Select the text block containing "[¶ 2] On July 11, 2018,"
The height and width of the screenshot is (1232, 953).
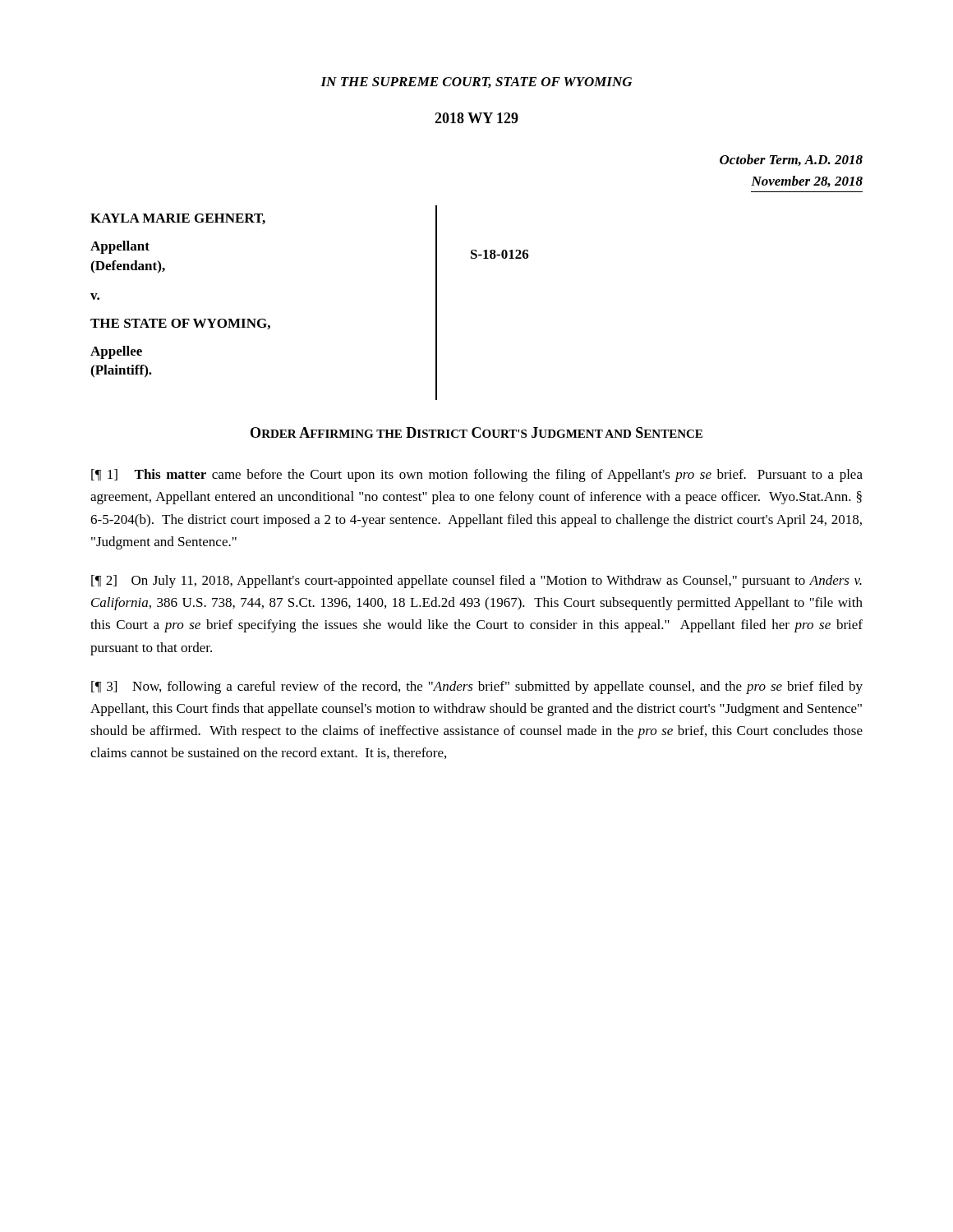[476, 614]
